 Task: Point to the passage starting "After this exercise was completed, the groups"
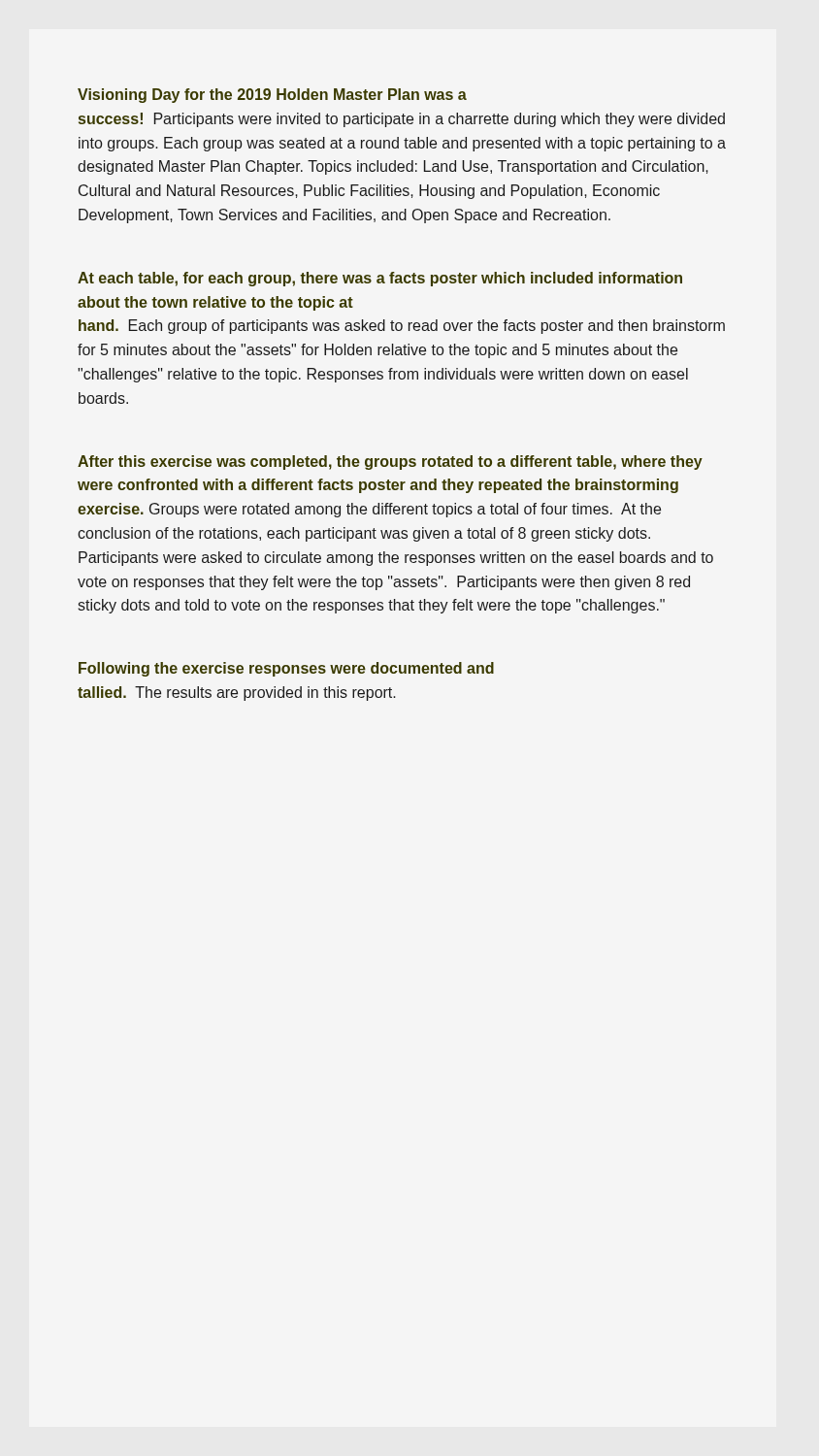click(x=403, y=534)
